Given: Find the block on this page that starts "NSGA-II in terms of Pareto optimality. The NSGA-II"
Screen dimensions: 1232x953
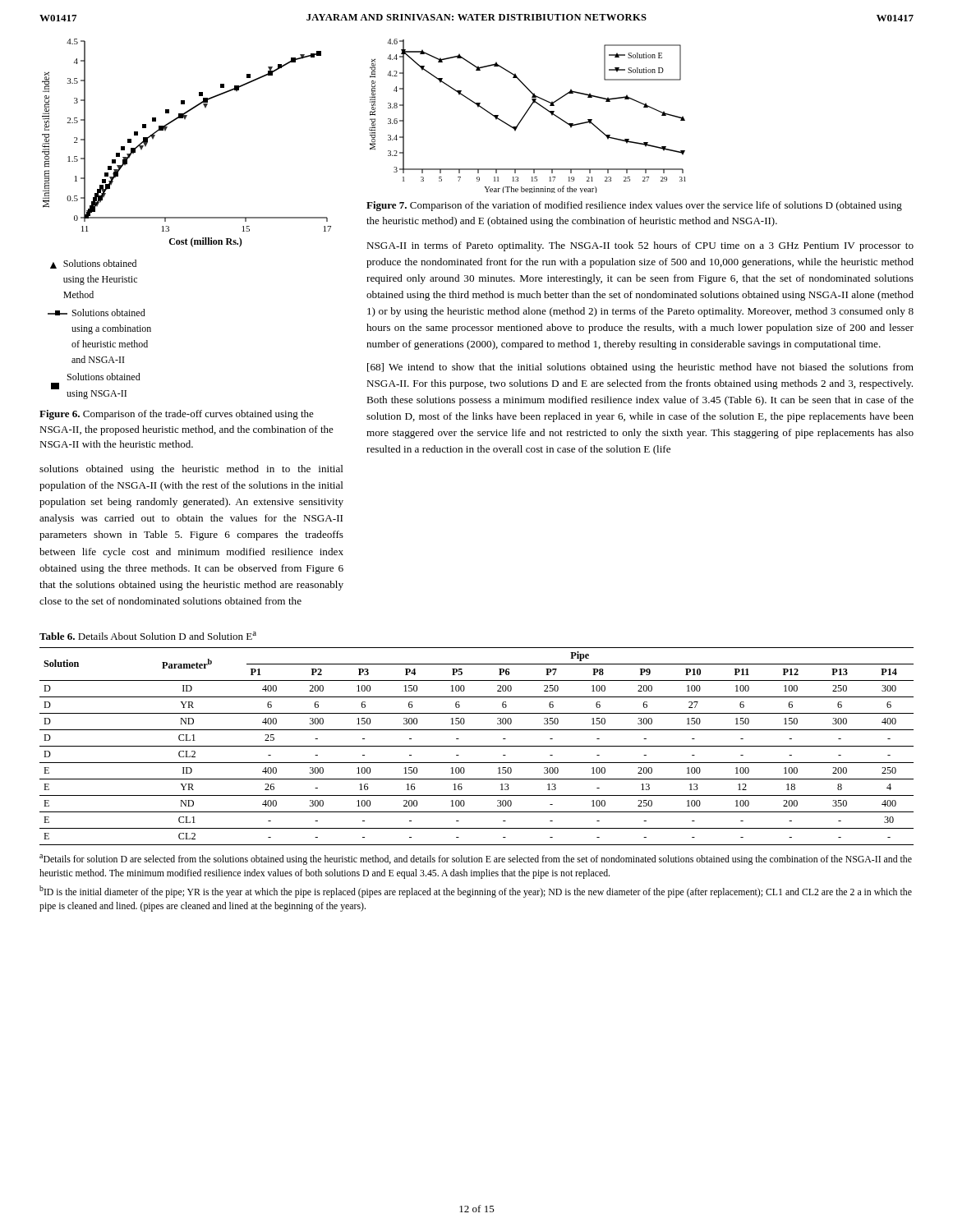Looking at the screenshot, I should point(640,294).
